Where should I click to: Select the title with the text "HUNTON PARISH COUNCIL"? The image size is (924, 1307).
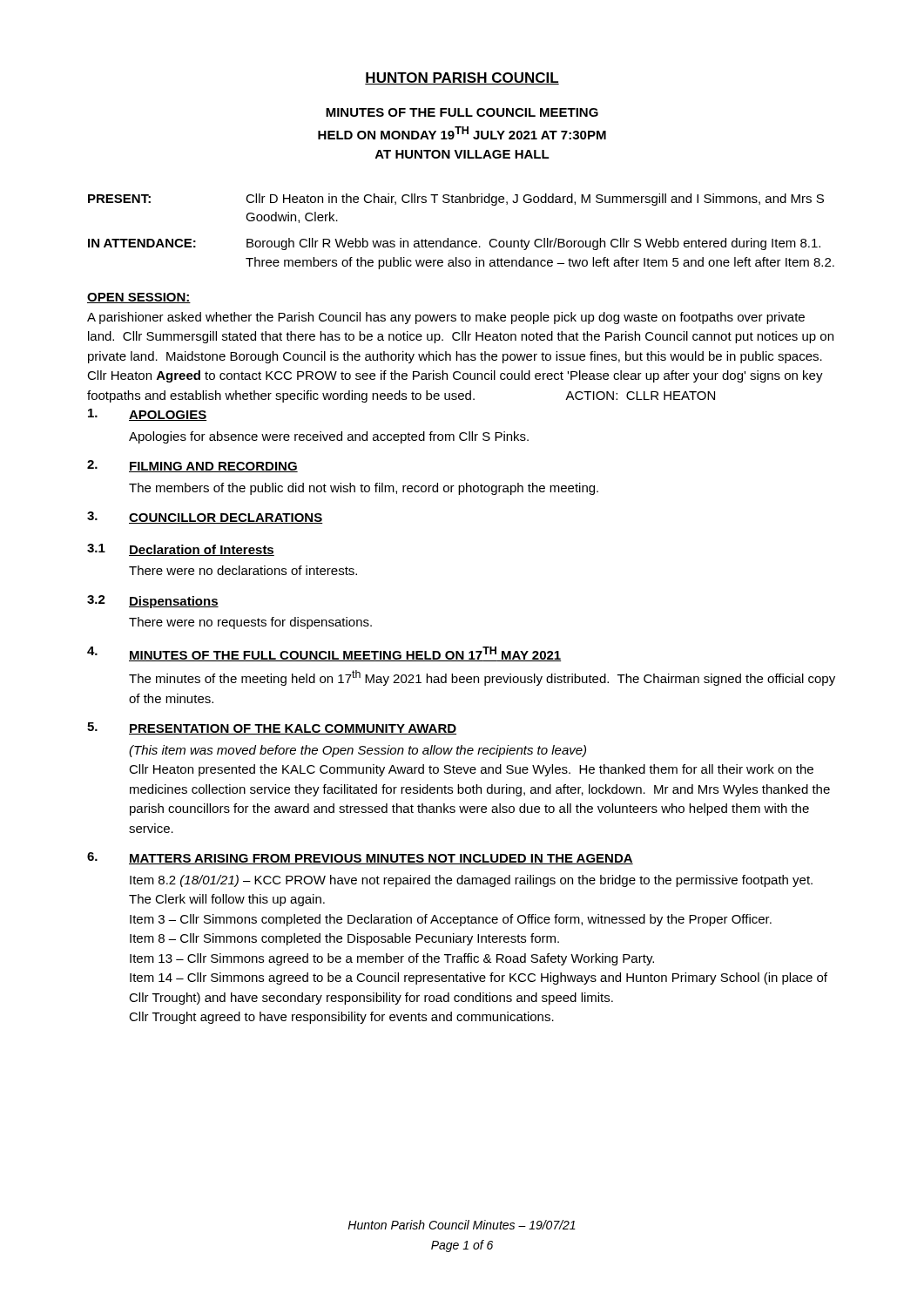(x=462, y=78)
